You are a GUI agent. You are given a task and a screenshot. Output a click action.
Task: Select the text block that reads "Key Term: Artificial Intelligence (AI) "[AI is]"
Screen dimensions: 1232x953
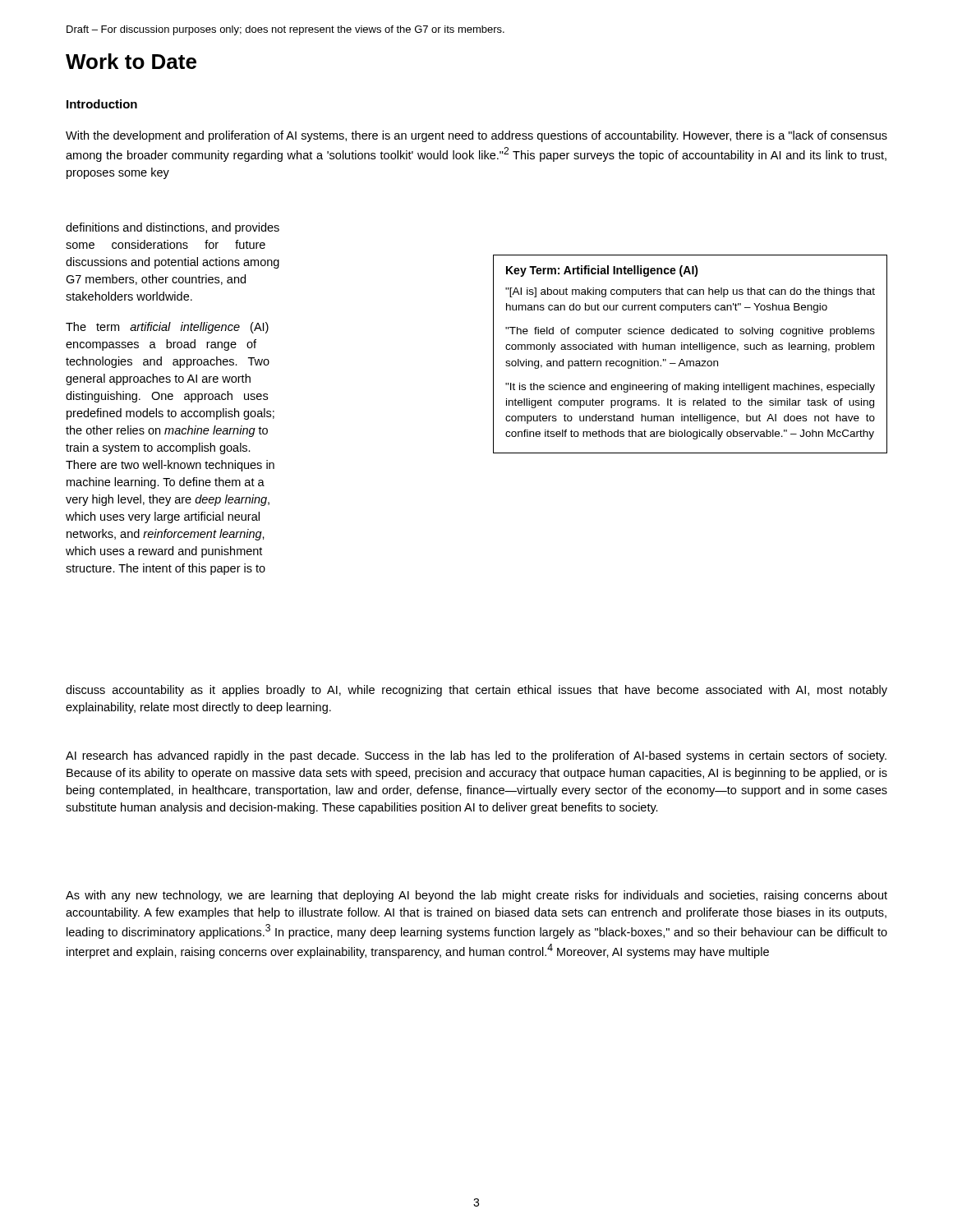pyautogui.click(x=690, y=353)
